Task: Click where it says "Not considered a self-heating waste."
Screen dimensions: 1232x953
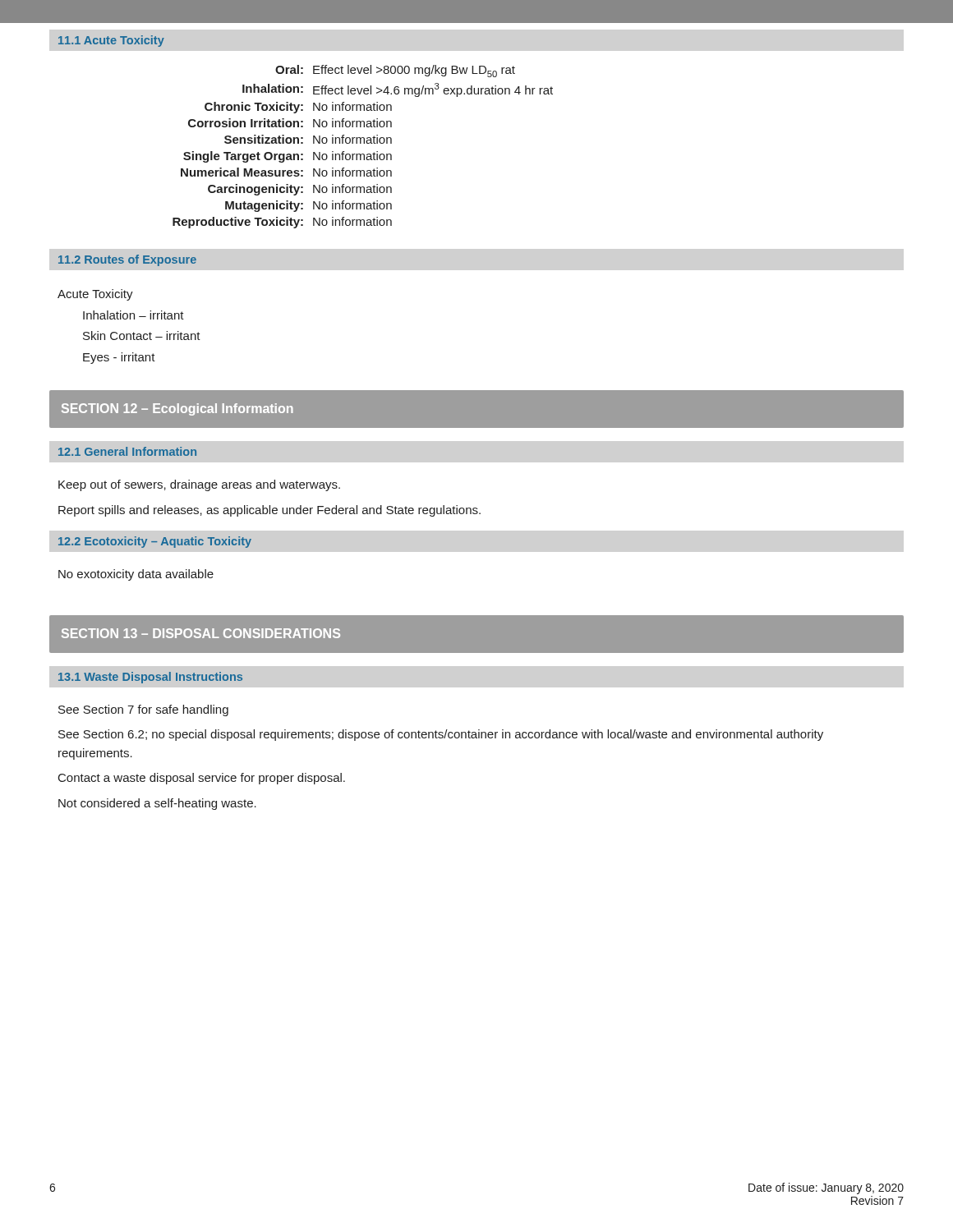Action: 157,802
